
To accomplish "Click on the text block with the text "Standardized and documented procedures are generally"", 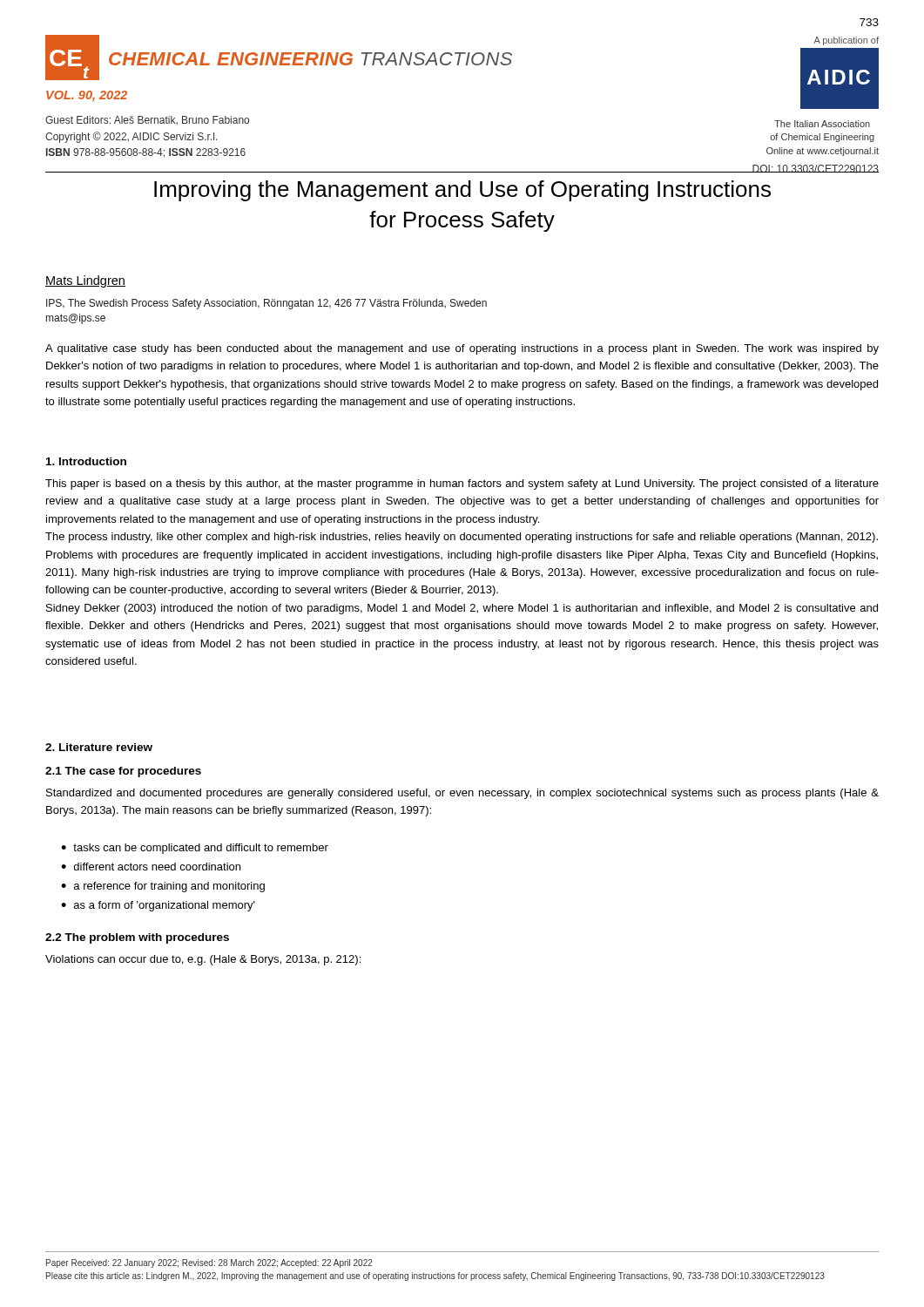I will pos(462,801).
